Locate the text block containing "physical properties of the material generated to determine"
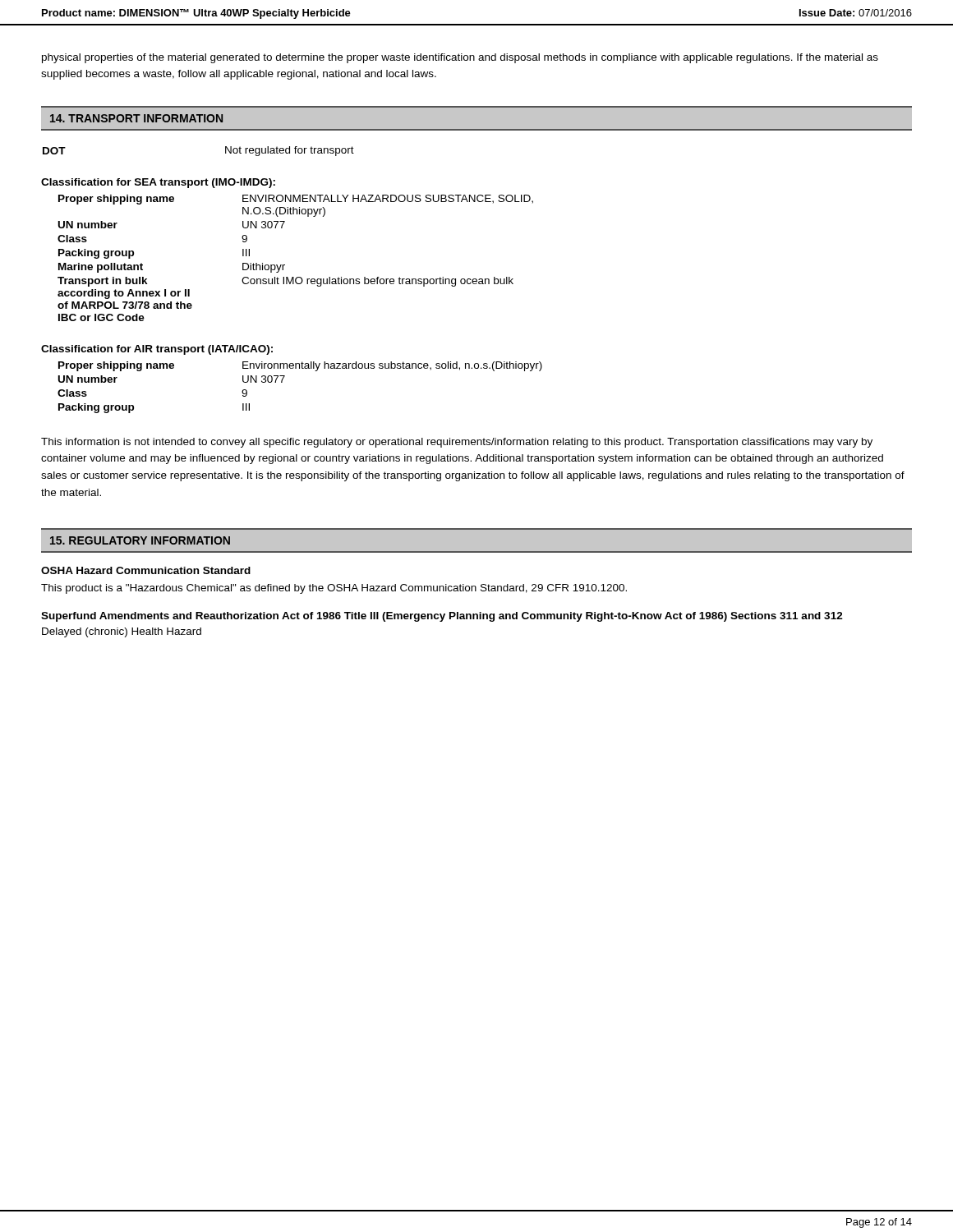The height and width of the screenshot is (1232, 953). click(x=460, y=65)
